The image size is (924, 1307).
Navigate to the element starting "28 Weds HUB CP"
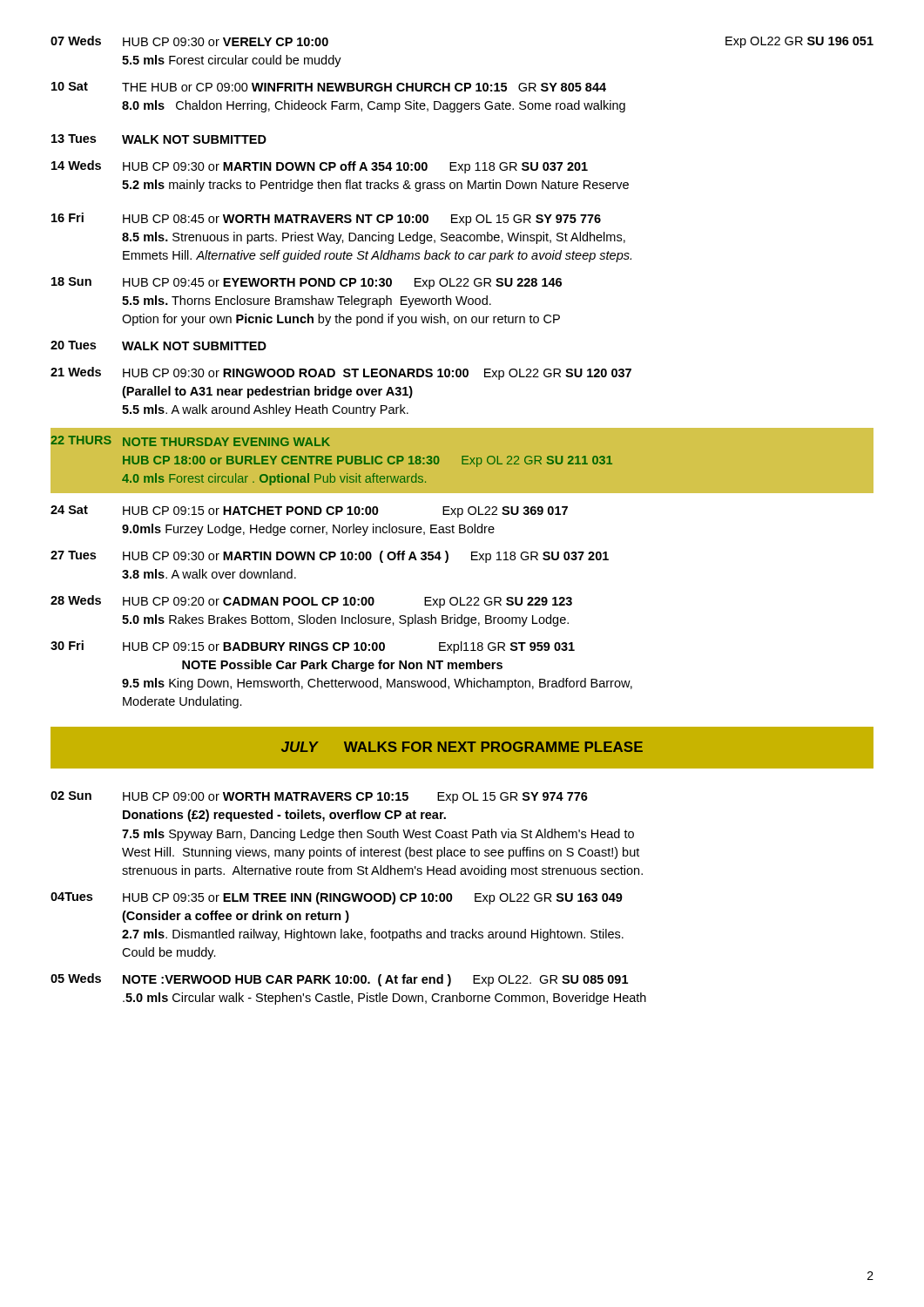[x=462, y=611]
